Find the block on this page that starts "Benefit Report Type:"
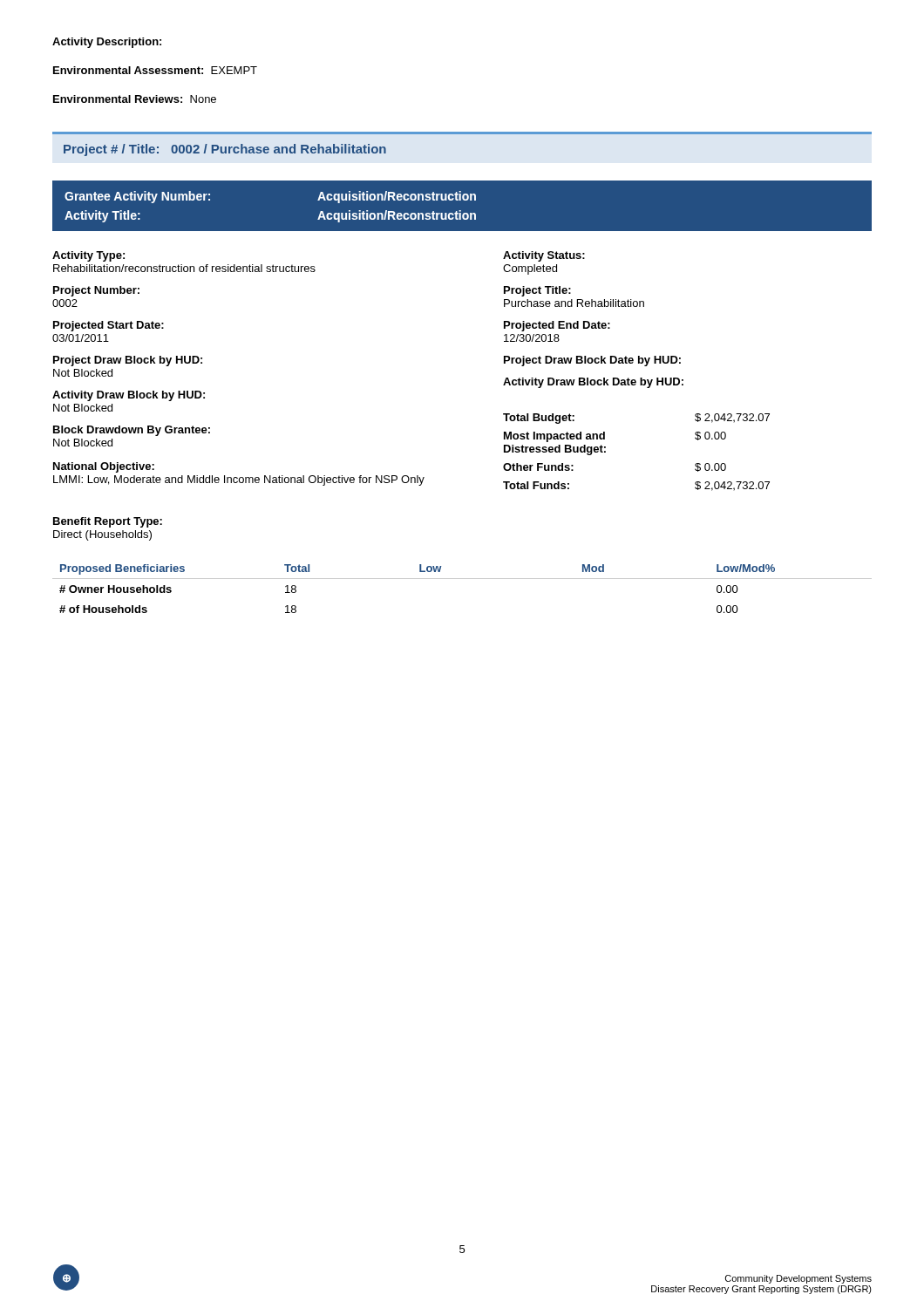Viewport: 924px width, 1308px height. pyautogui.click(x=108, y=522)
